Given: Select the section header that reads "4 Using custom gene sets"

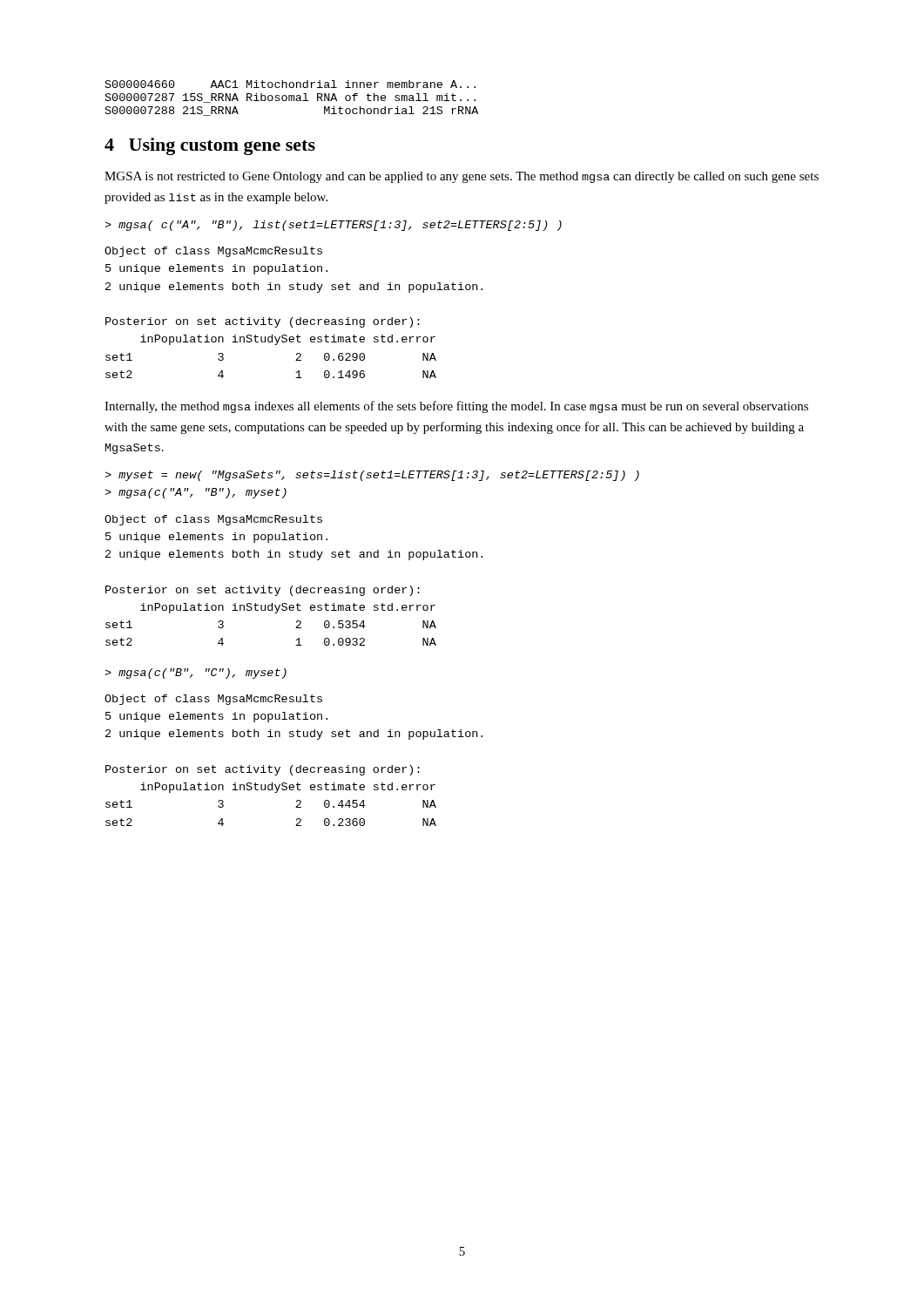Looking at the screenshot, I should [210, 144].
